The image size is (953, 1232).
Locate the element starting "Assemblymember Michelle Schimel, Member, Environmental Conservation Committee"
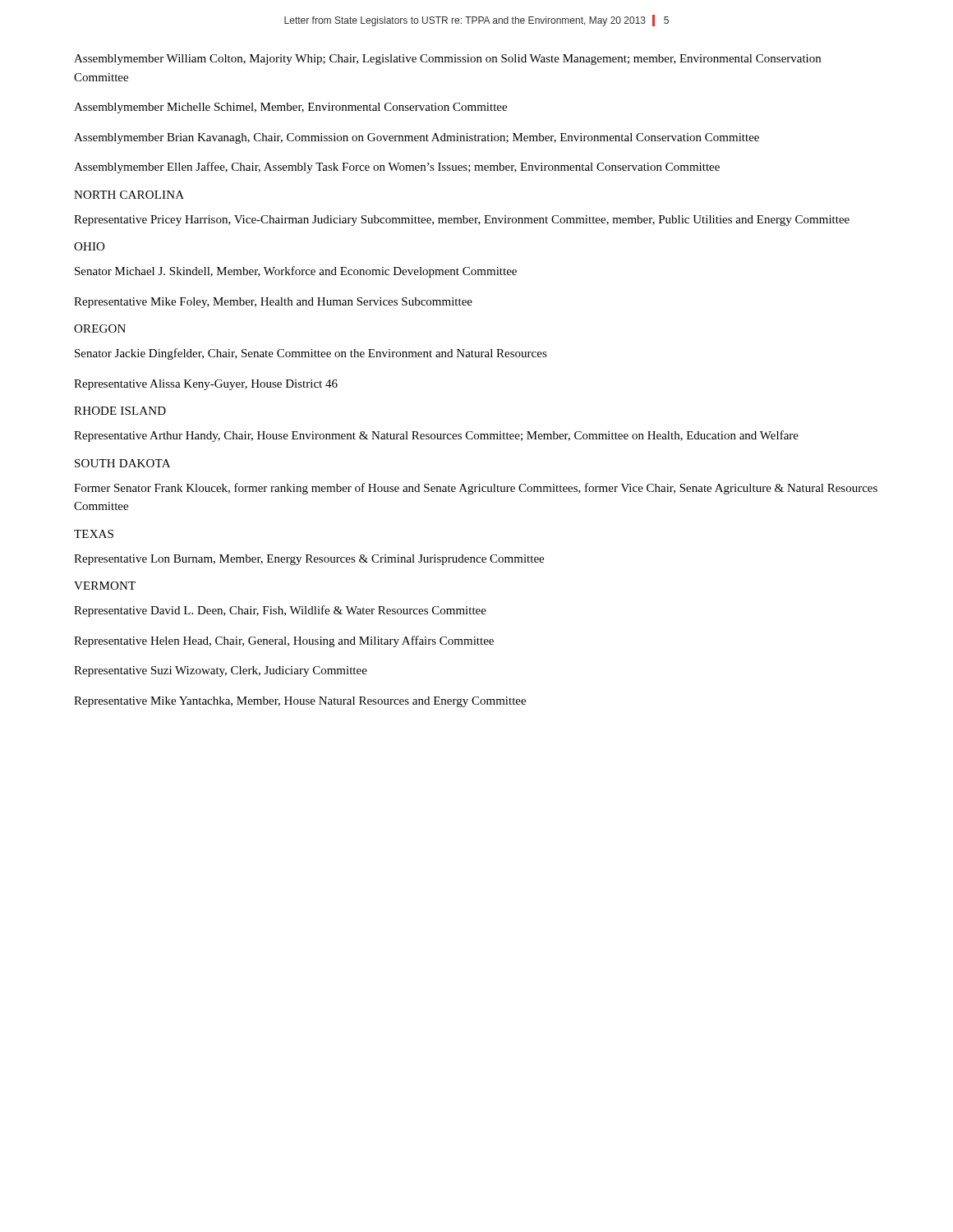click(x=291, y=107)
